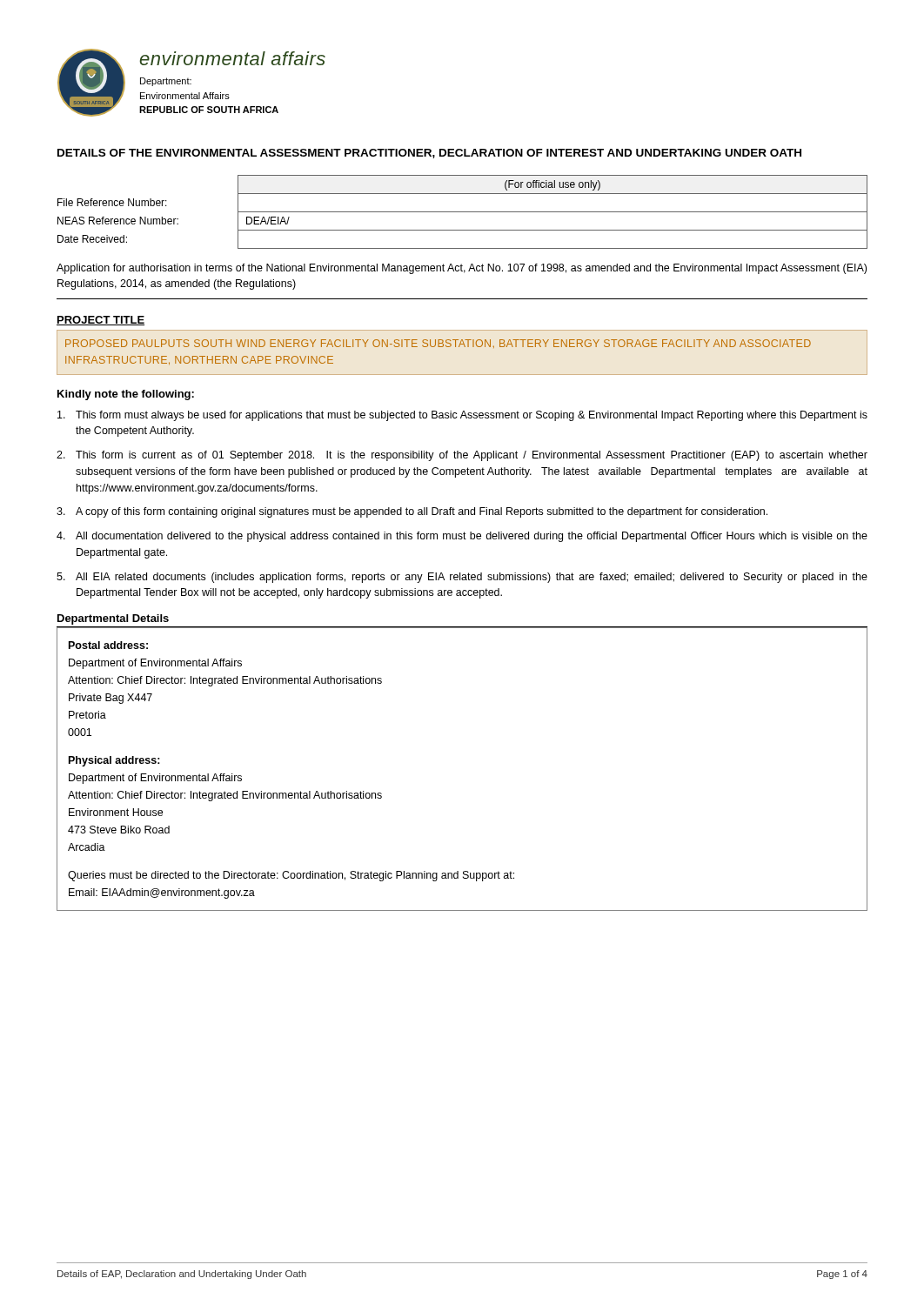Find the list item that reads "5. All EIA related documents (includes application"

point(462,585)
